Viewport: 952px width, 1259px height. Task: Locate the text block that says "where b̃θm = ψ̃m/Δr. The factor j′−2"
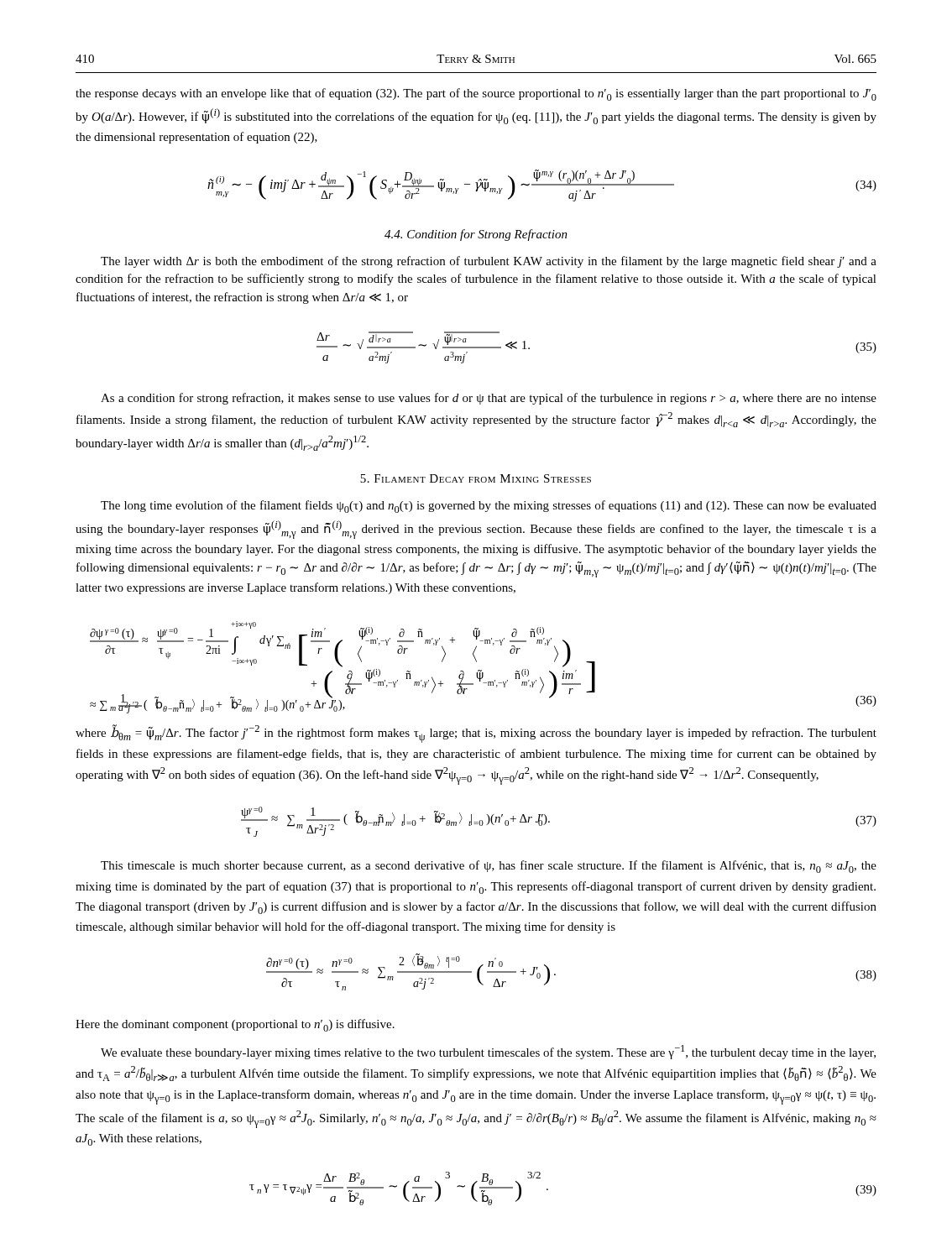coord(476,754)
